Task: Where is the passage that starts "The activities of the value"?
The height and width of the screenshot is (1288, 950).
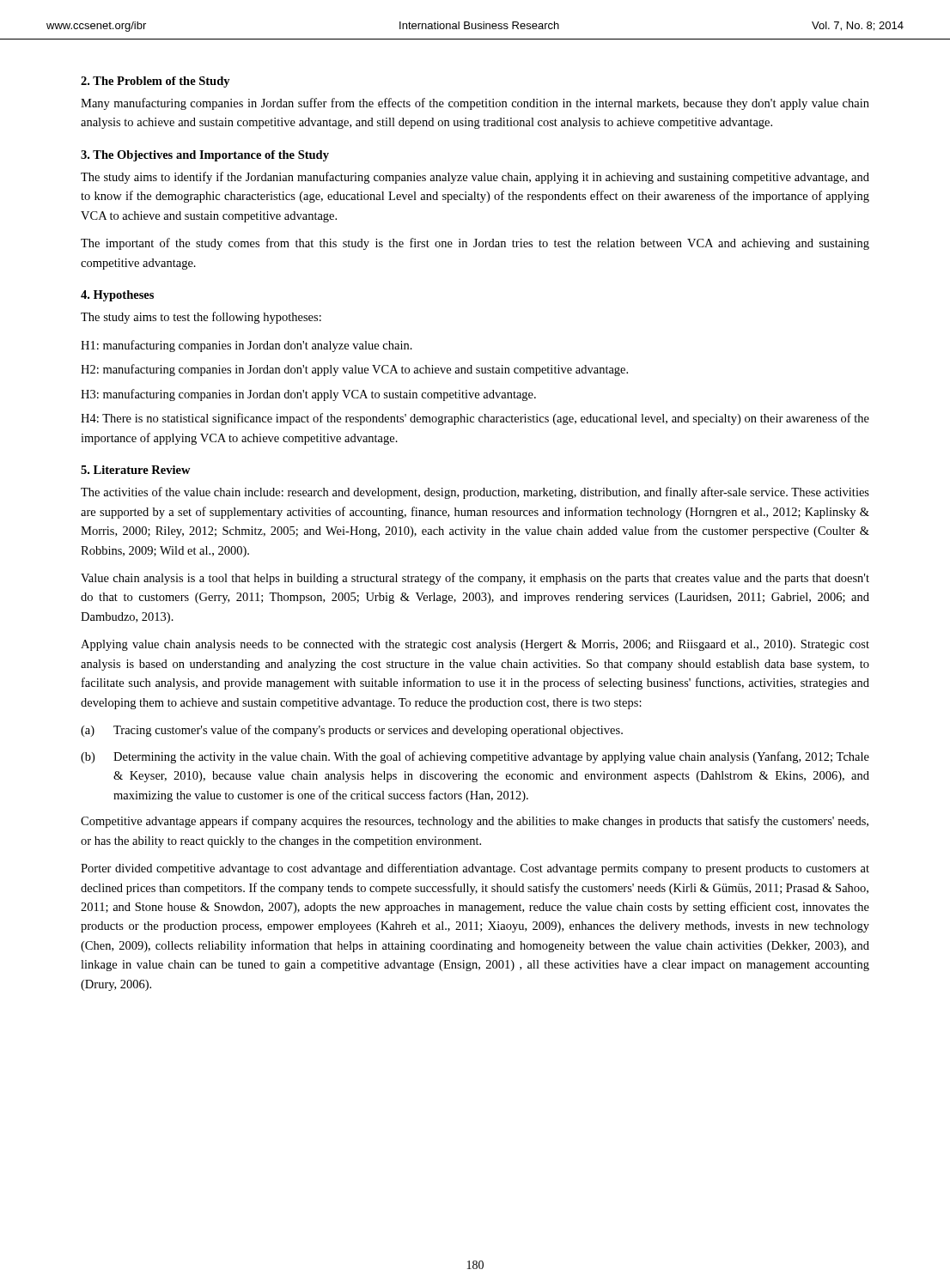Action: point(475,521)
